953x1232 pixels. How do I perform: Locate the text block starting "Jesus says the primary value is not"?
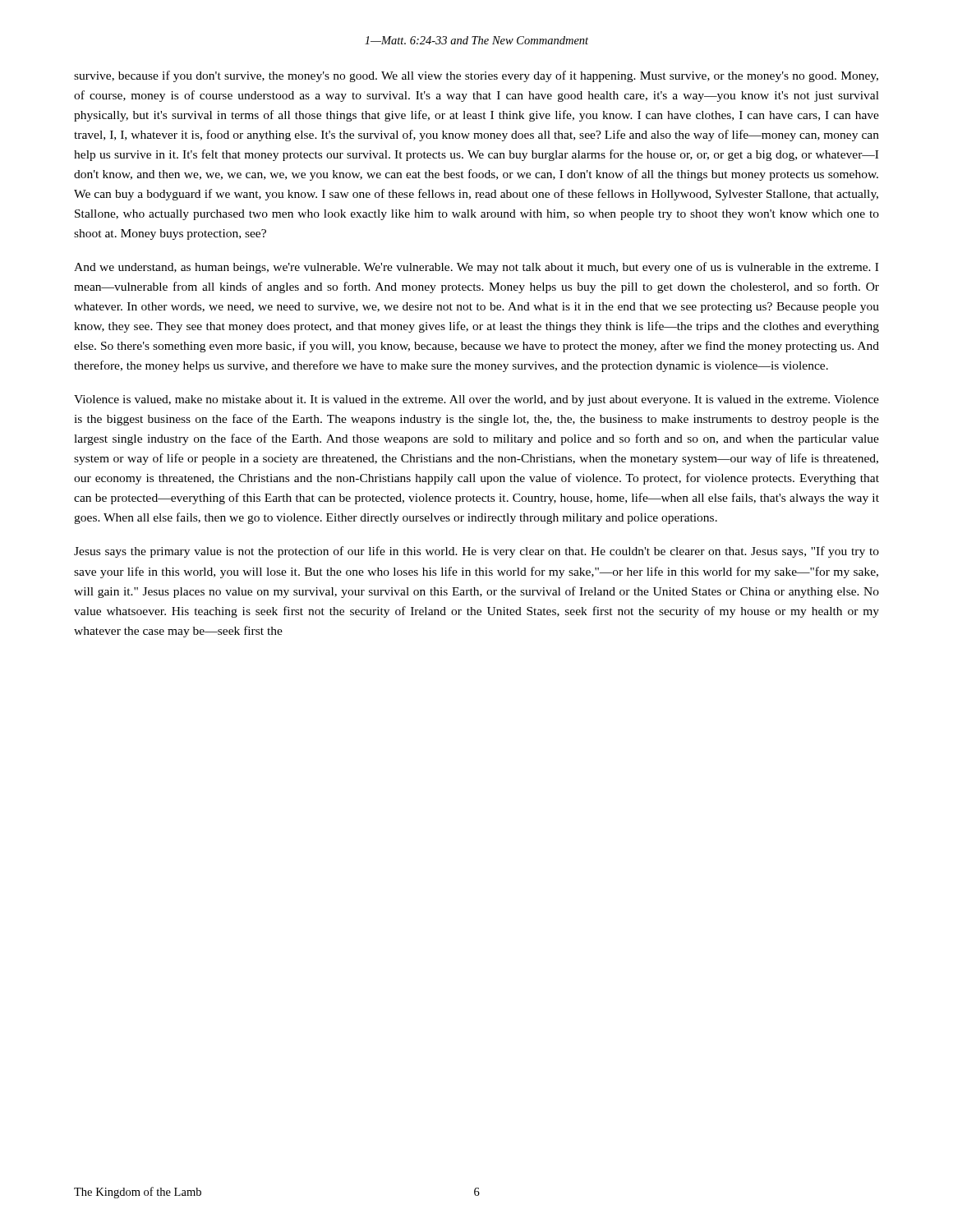476,591
